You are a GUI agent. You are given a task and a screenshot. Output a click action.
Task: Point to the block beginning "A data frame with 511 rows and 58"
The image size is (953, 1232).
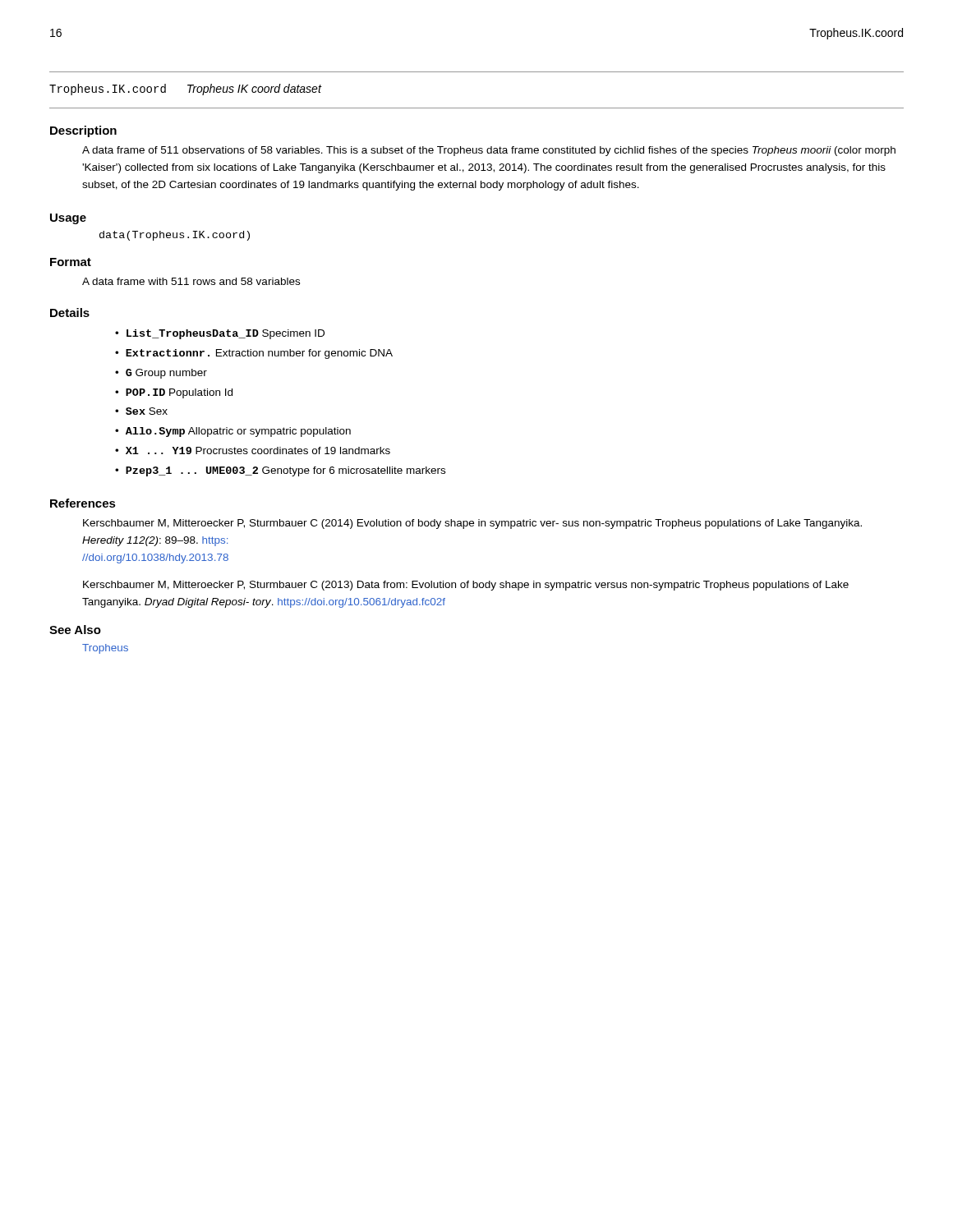[191, 281]
